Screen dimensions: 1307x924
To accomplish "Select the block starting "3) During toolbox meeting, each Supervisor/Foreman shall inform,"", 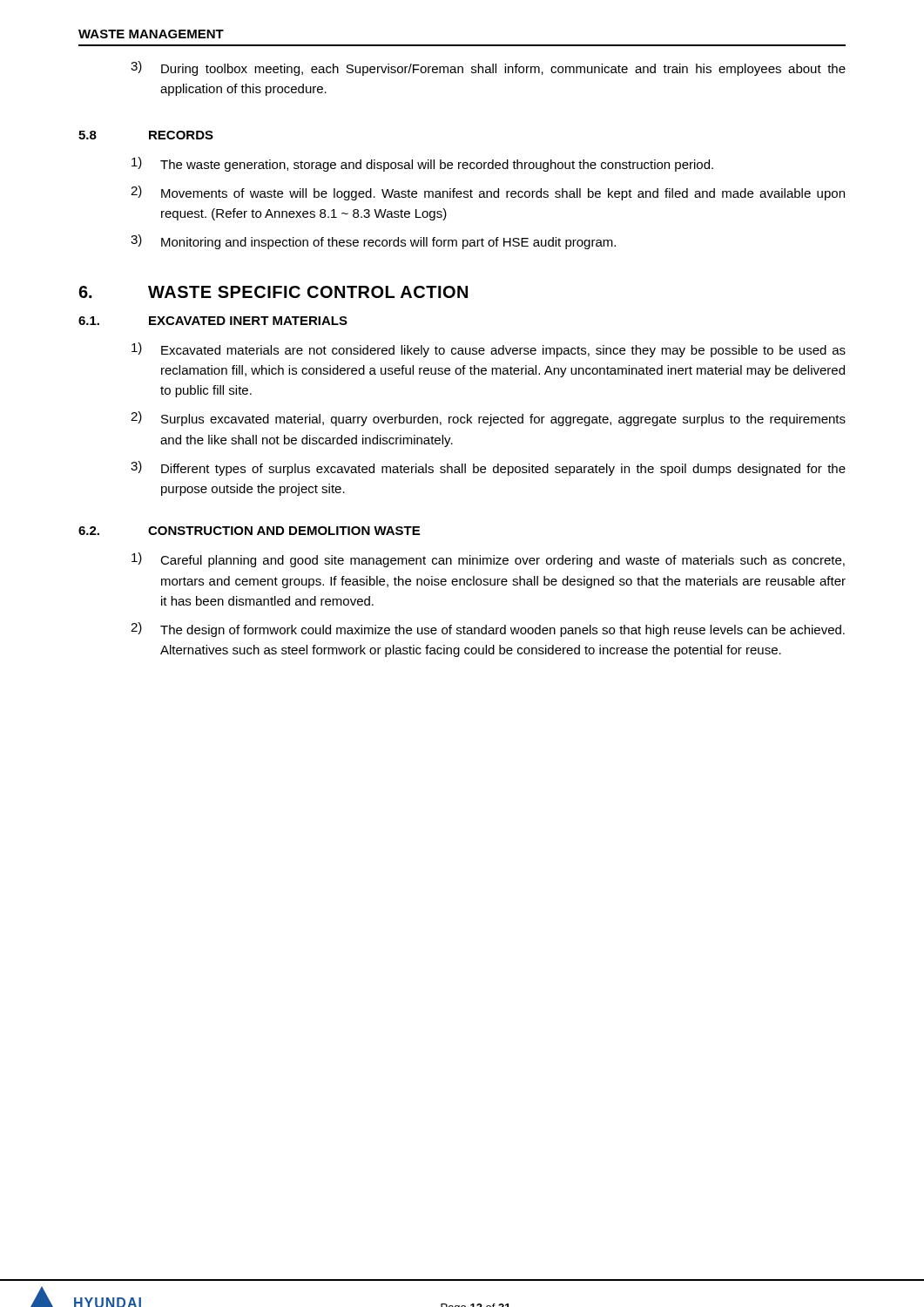I will pyautogui.click(x=488, y=79).
